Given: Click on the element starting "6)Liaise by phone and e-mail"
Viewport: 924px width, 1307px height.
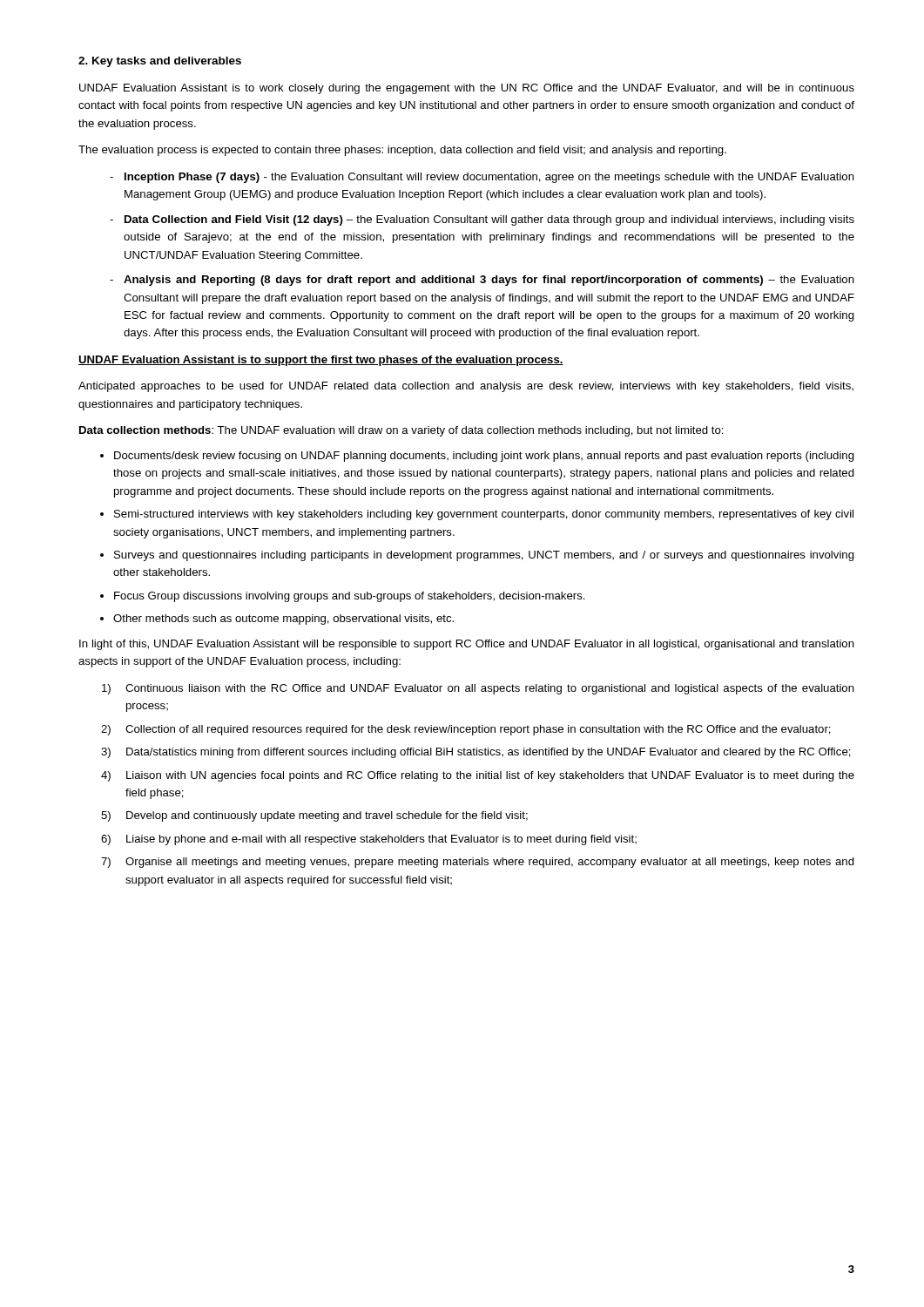Looking at the screenshot, I should (369, 839).
